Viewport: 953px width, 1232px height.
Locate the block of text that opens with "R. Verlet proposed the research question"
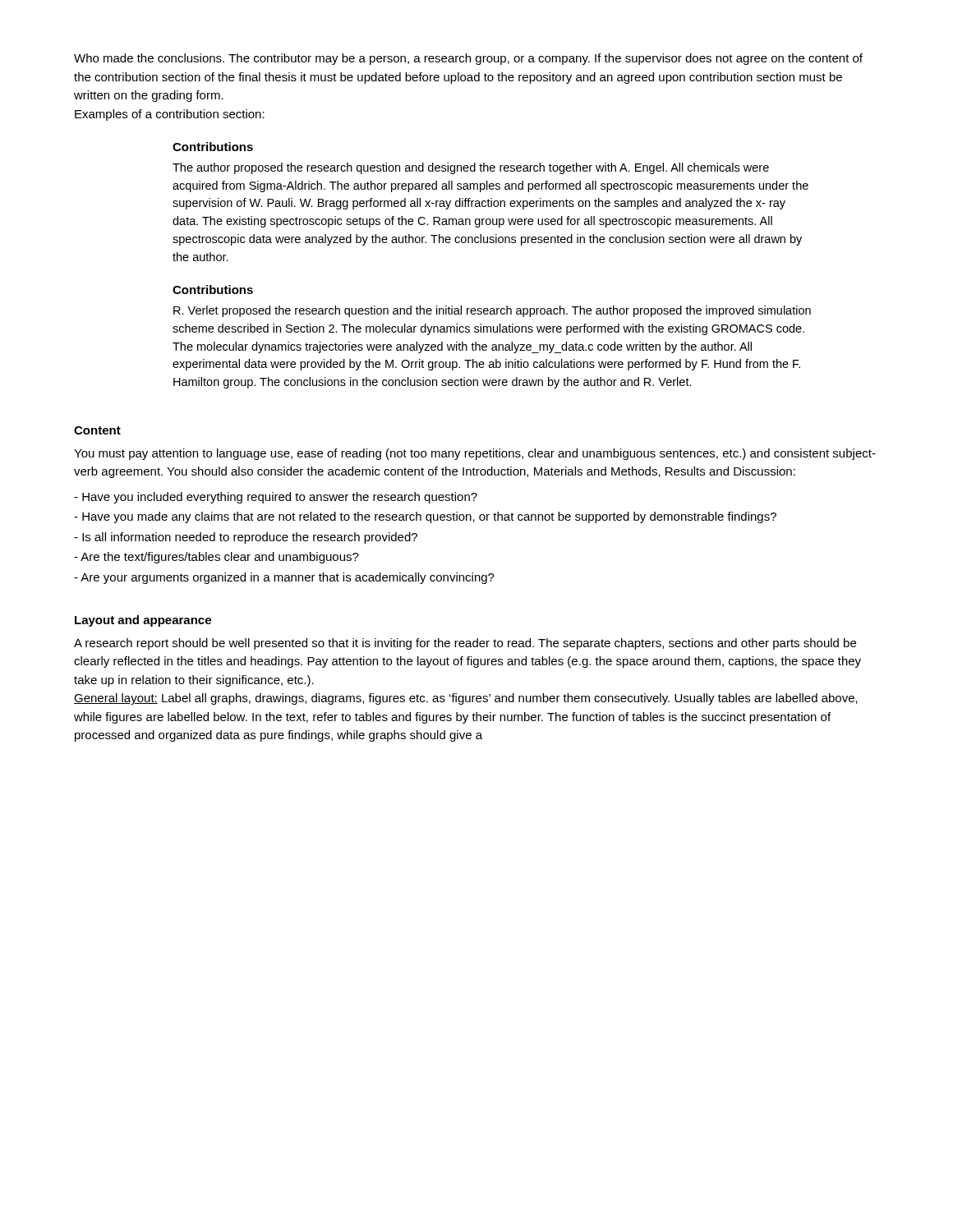coord(492,346)
